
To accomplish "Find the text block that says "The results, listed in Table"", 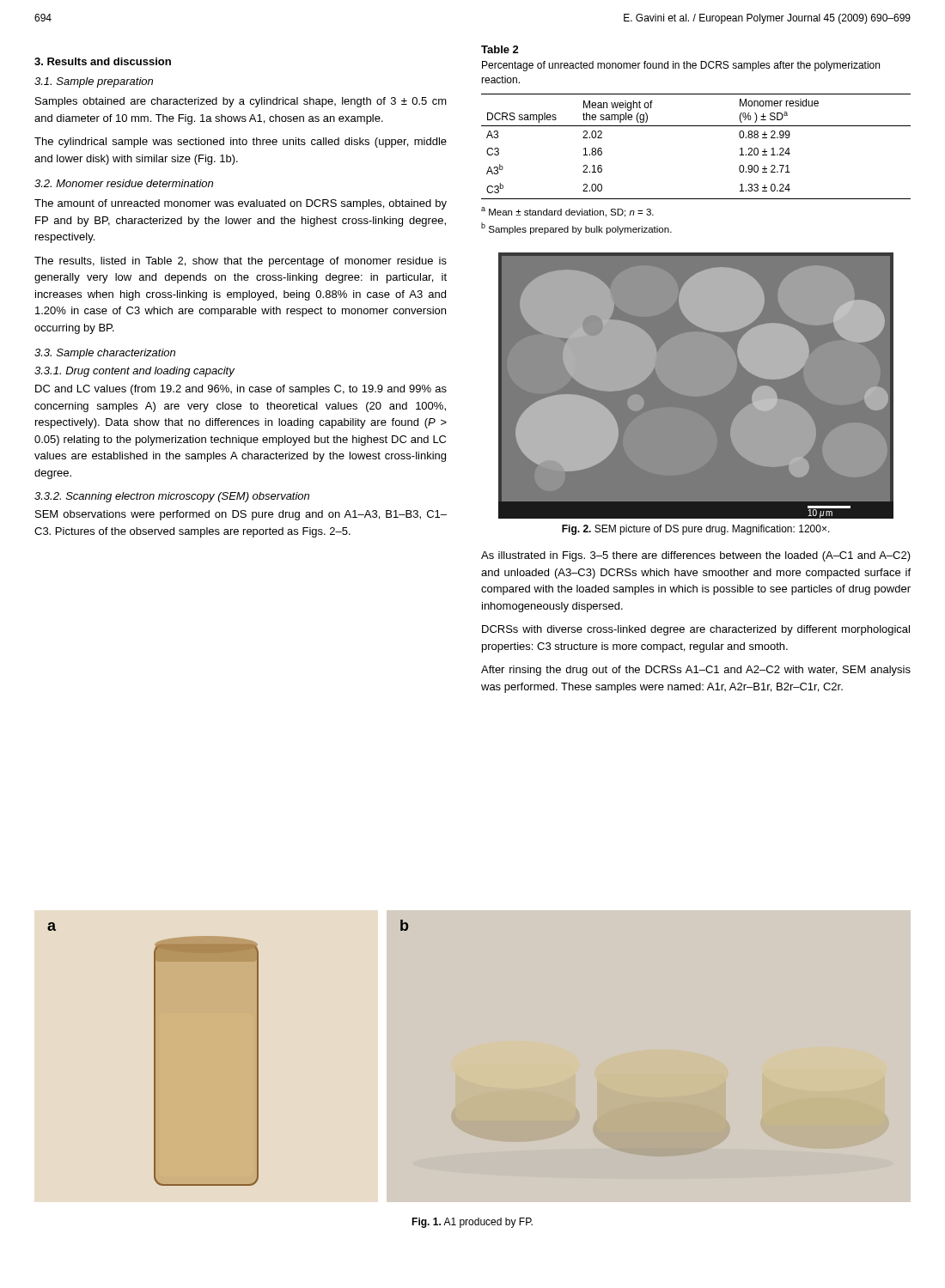I will tap(241, 294).
